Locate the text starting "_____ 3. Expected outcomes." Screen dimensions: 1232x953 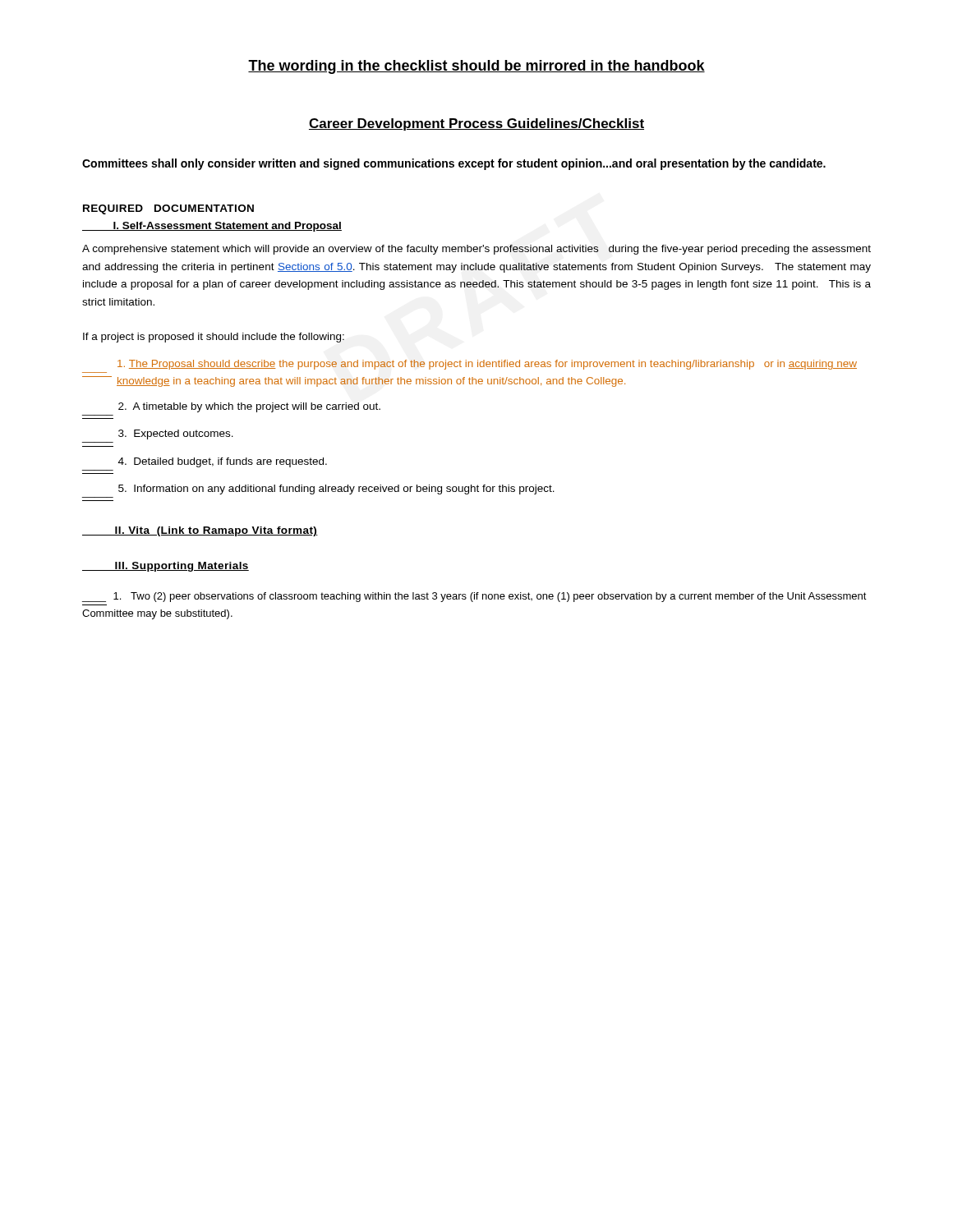(158, 436)
